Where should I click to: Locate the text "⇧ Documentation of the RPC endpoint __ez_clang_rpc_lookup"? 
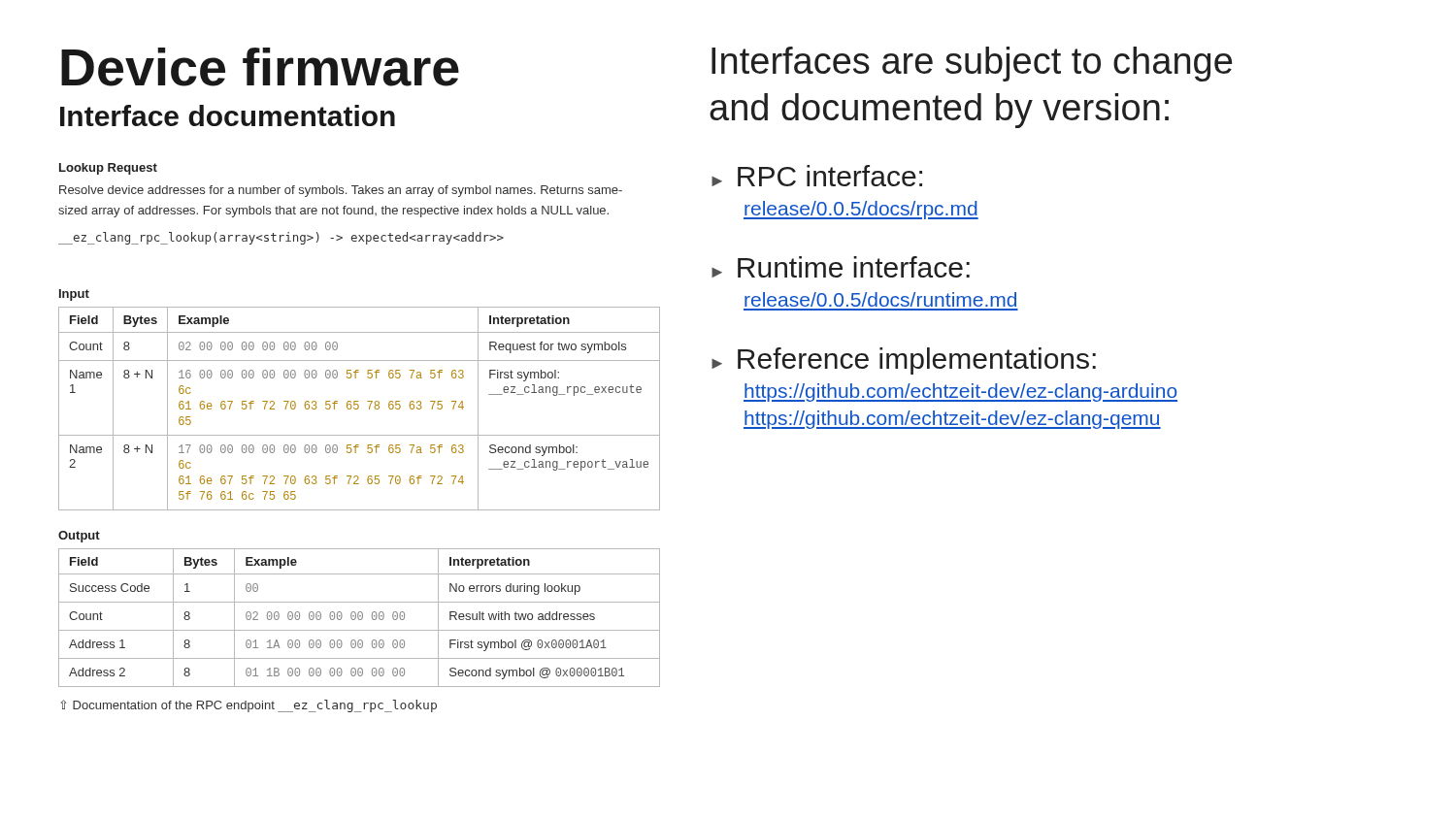(248, 705)
